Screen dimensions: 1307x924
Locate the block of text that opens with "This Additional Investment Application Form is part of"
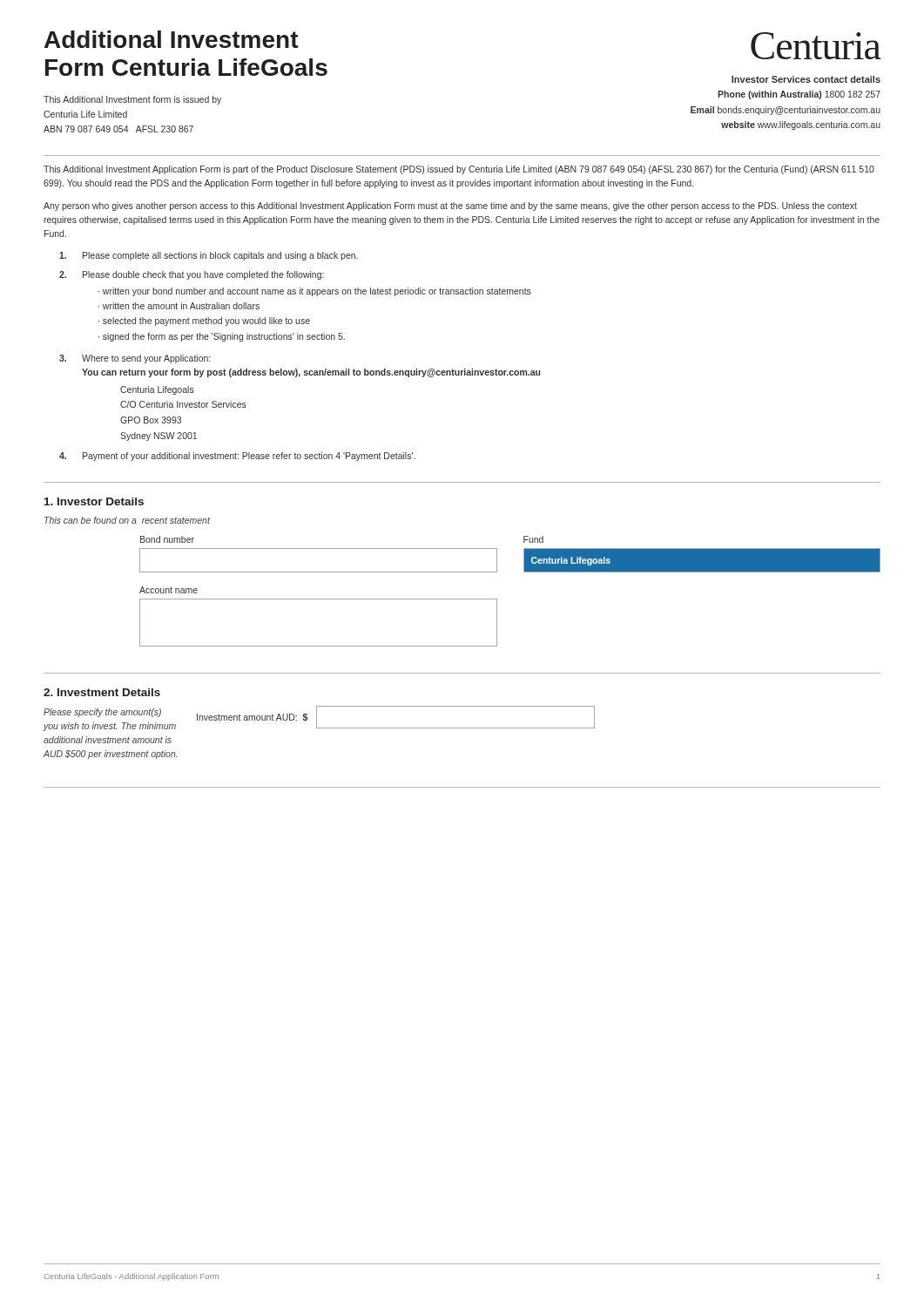pyautogui.click(x=459, y=176)
